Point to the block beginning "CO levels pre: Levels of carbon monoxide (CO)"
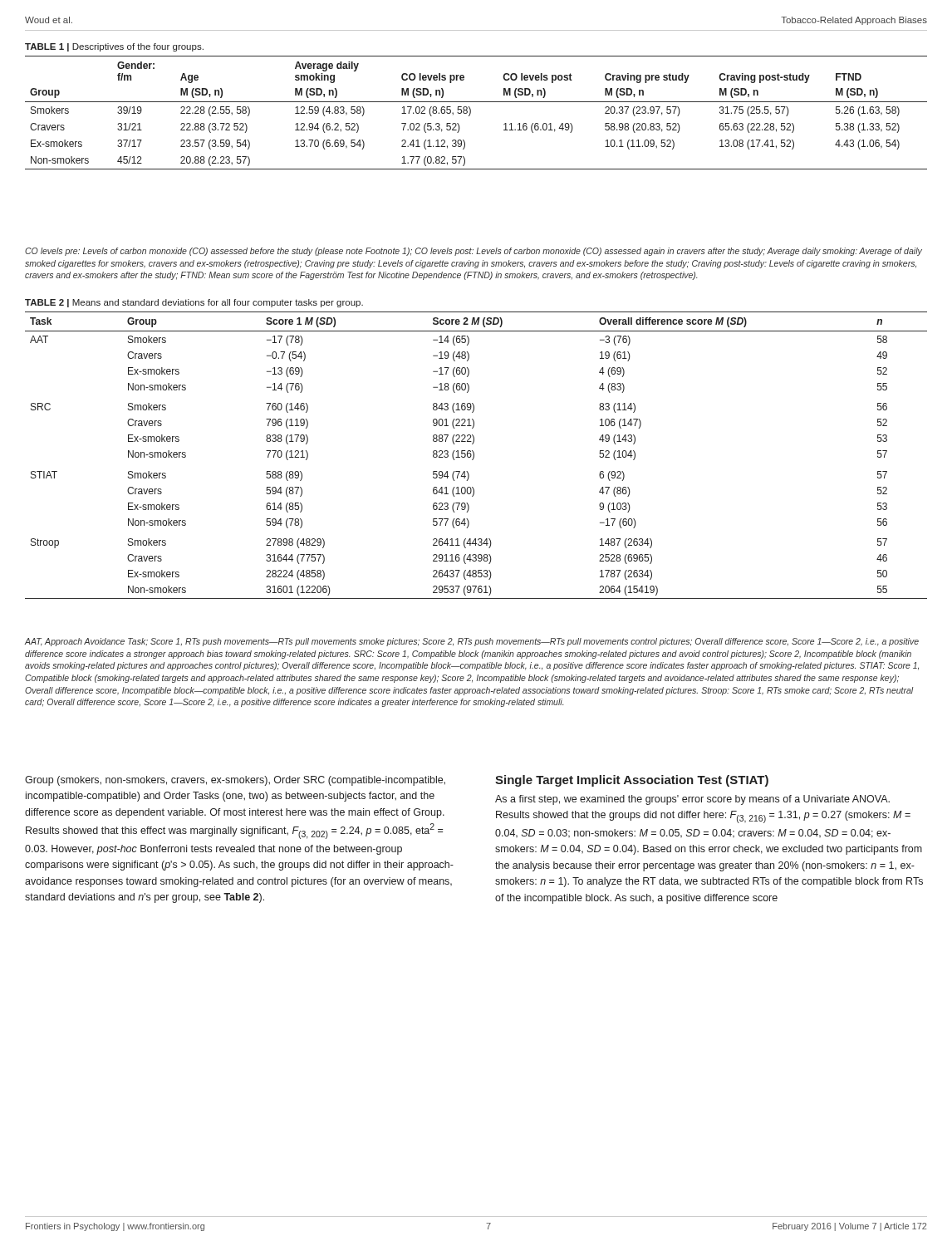The width and height of the screenshot is (952, 1246). click(476, 263)
